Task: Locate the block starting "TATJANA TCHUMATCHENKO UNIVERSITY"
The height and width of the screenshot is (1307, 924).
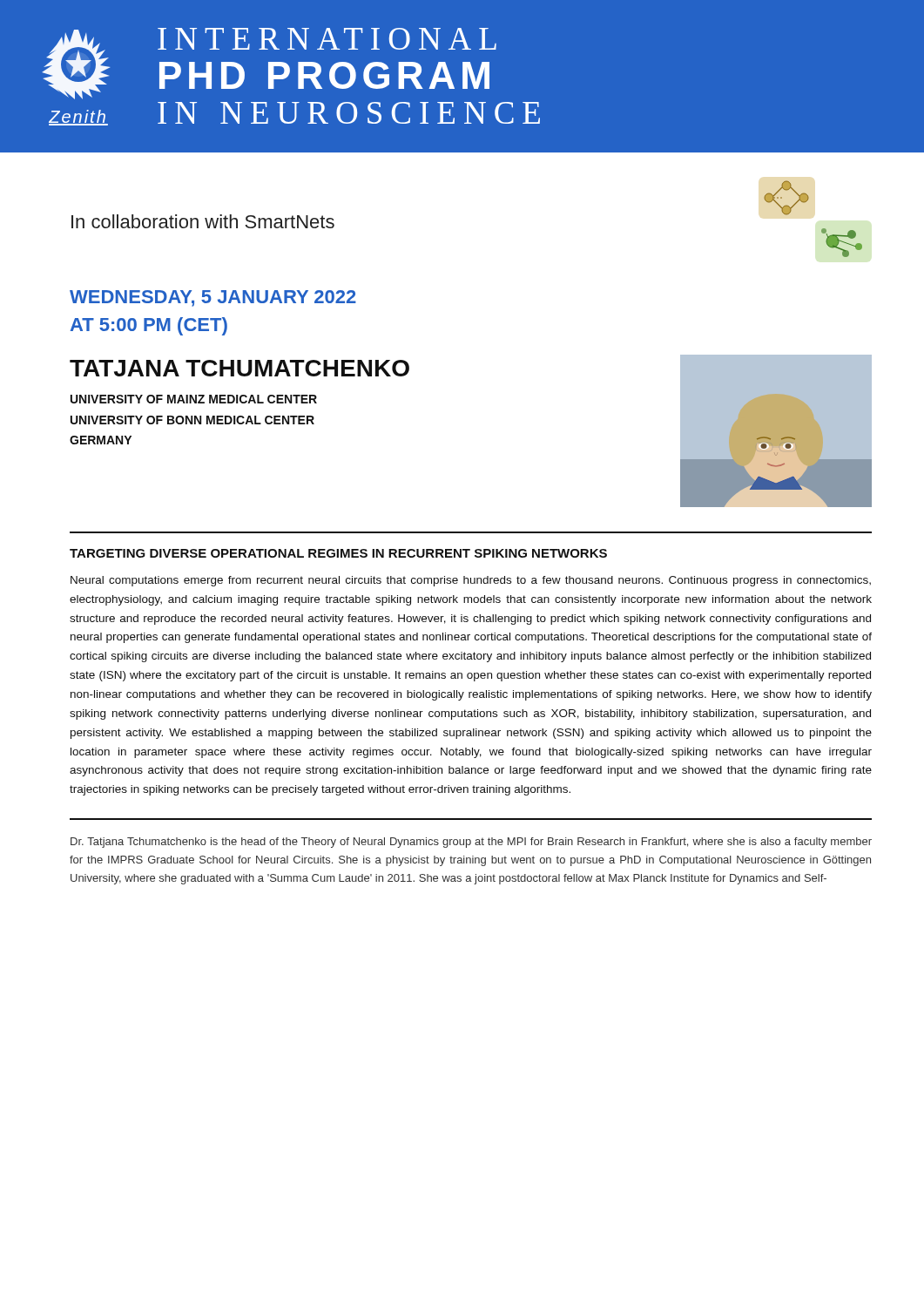Action: [239, 368]
